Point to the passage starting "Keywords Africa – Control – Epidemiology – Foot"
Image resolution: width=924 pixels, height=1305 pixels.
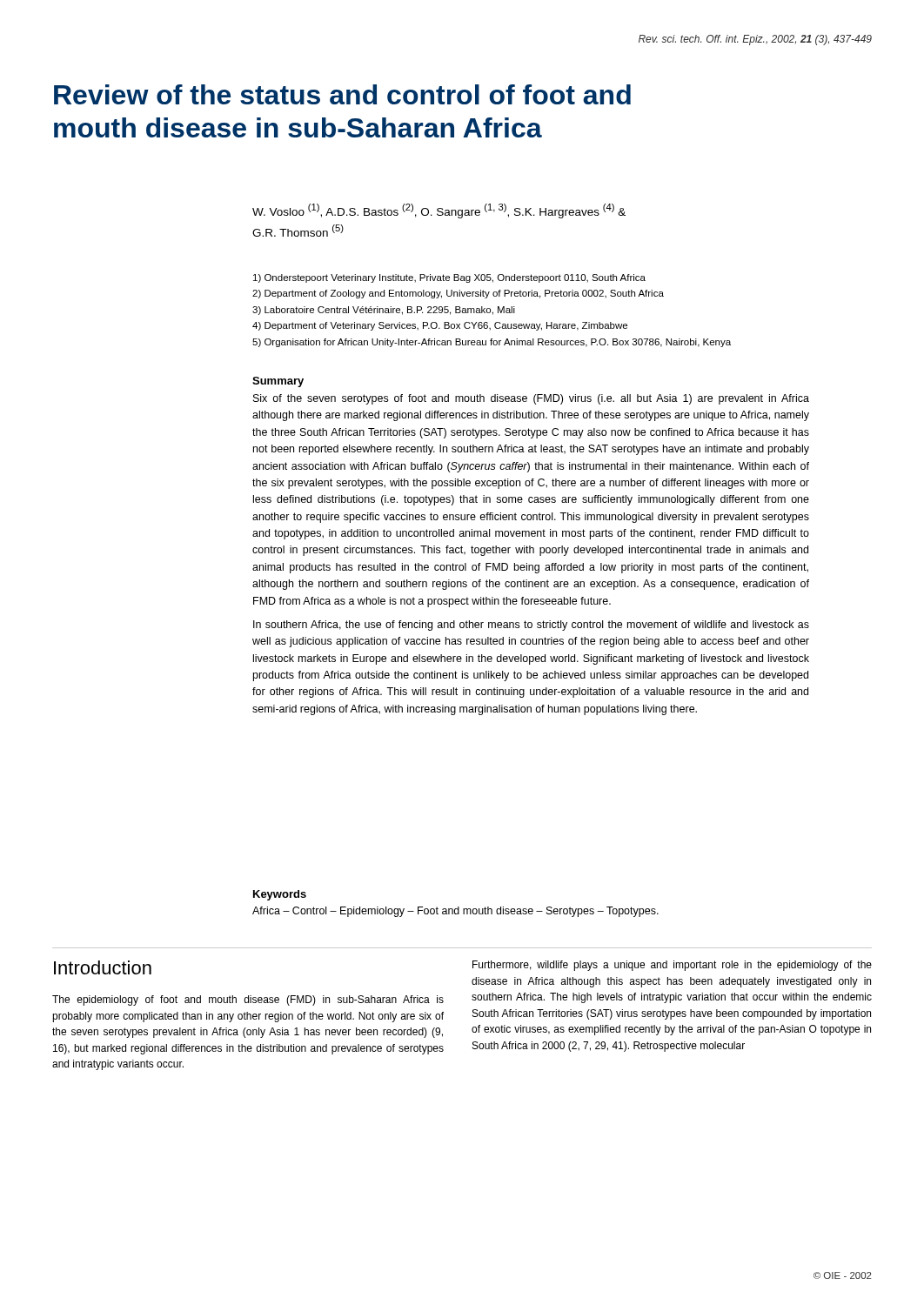[531, 903]
